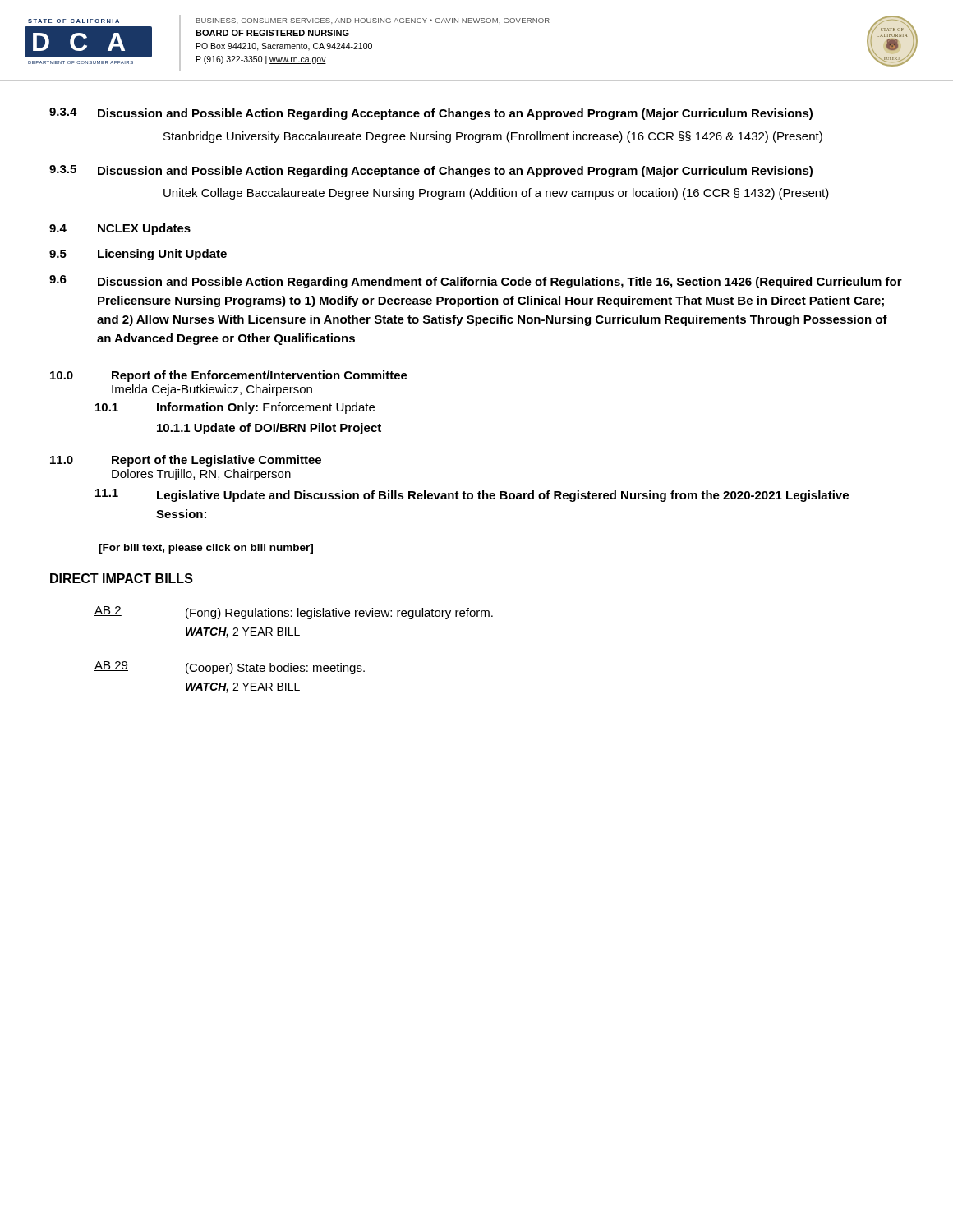Click on the list item with the text "AB 2 (Fong)"
This screenshot has height=1232, width=953.
tap(294, 622)
